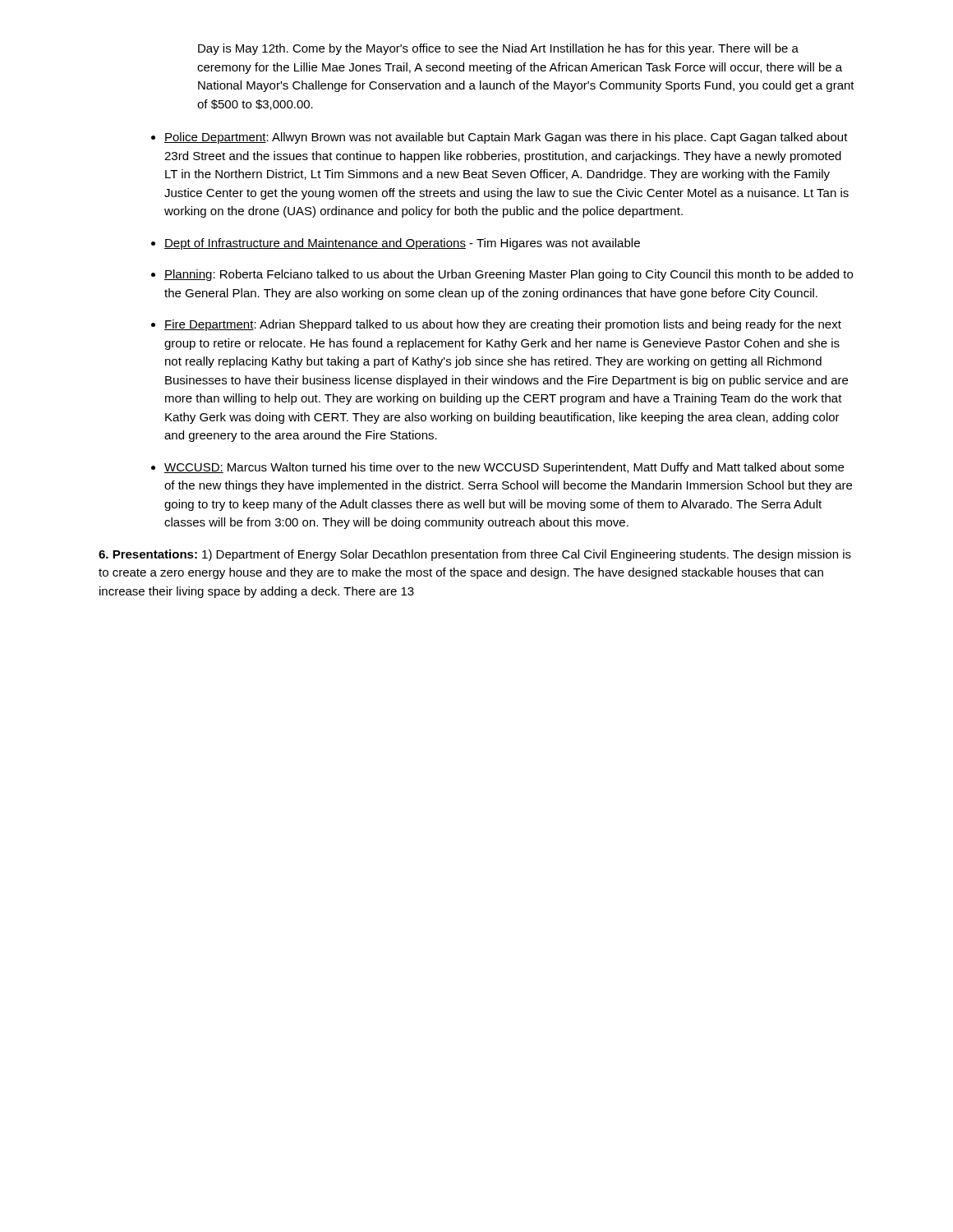The width and height of the screenshot is (953, 1232).
Task: Select the element starting "Day is May 12th. Come"
Action: pyautogui.click(x=526, y=76)
